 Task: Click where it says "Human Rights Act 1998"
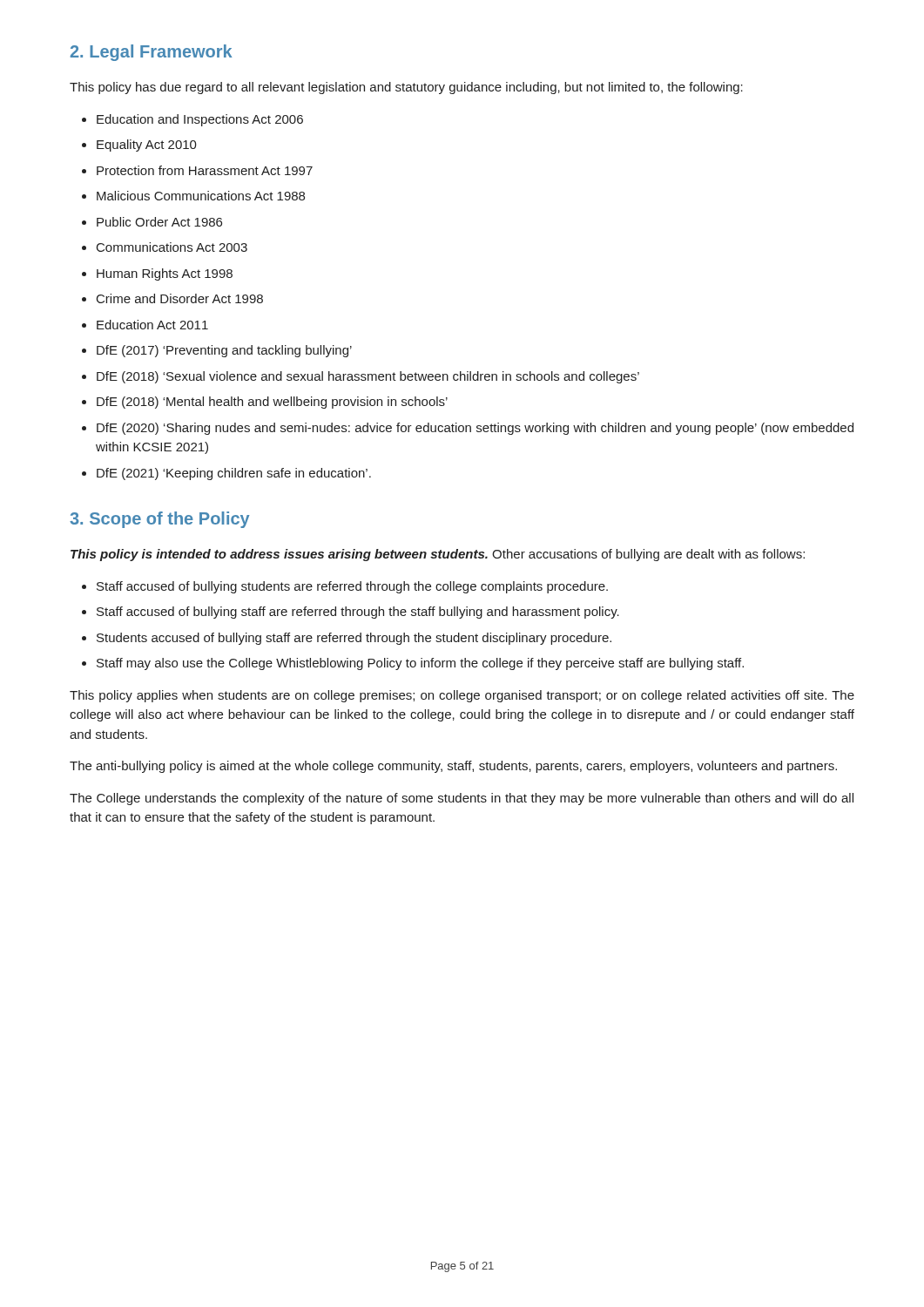[165, 274]
